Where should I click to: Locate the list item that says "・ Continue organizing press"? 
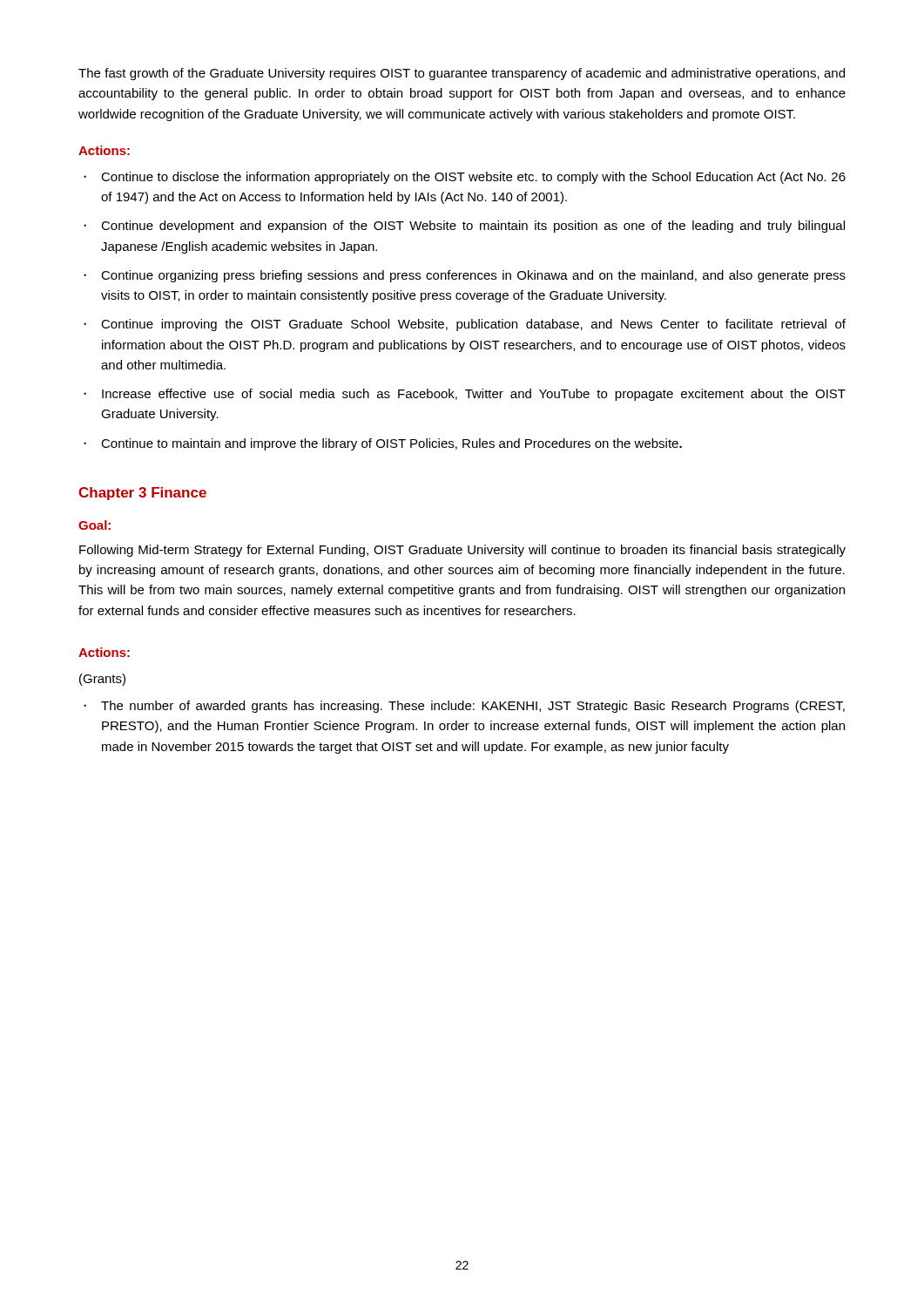(462, 285)
